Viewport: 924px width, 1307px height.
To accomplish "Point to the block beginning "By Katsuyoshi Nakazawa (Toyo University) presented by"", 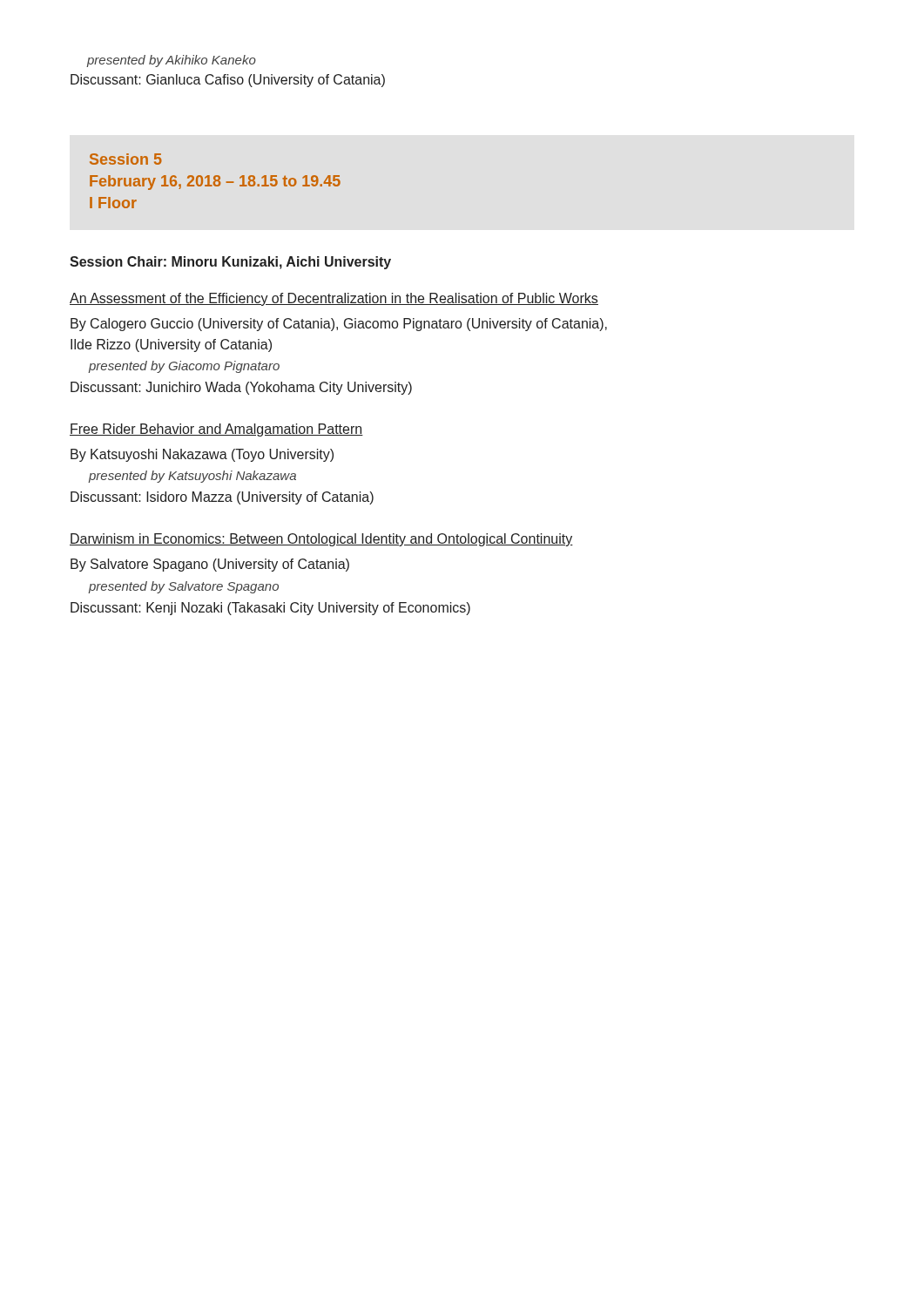I will pos(202,465).
